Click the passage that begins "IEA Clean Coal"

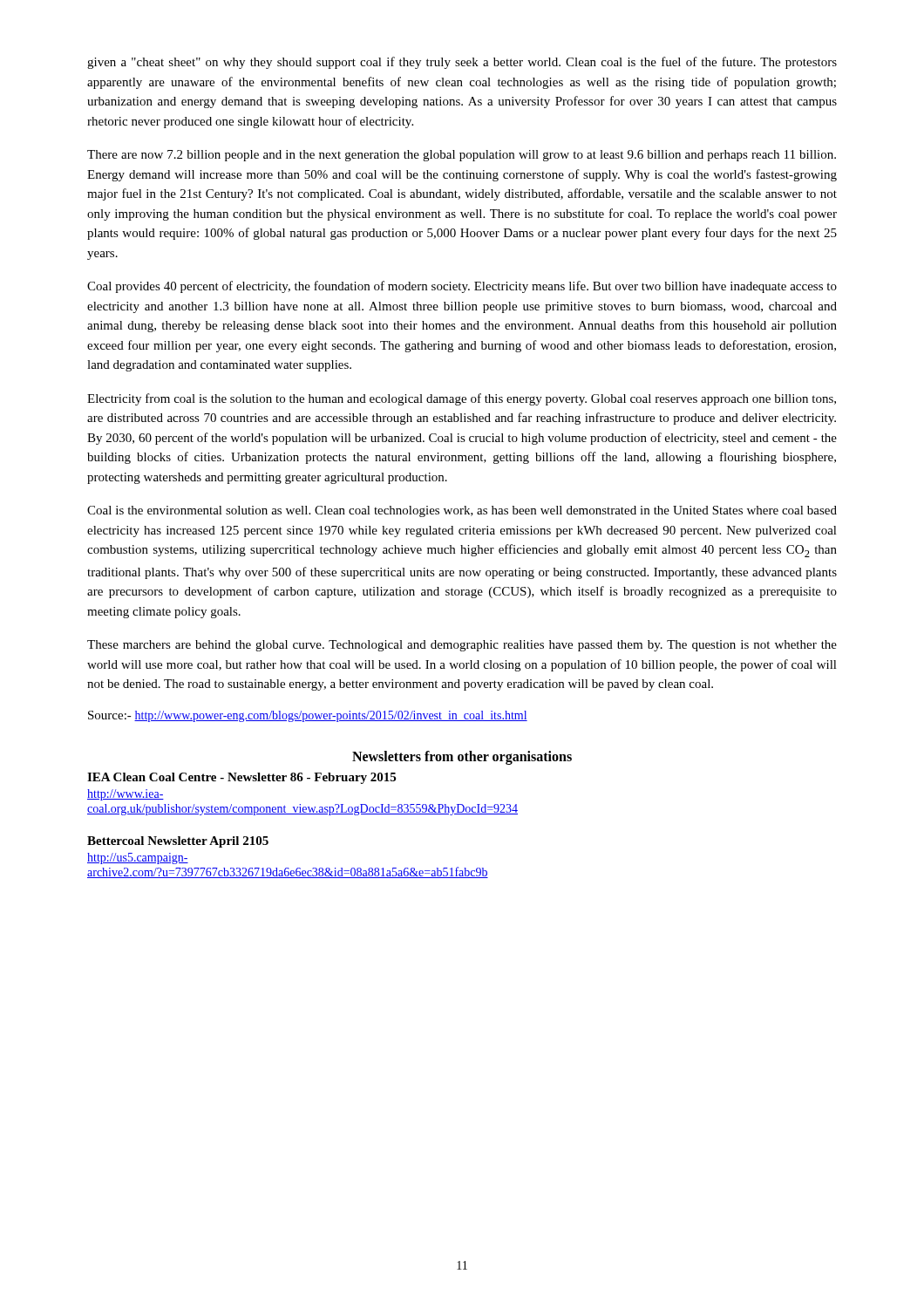click(242, 777)
